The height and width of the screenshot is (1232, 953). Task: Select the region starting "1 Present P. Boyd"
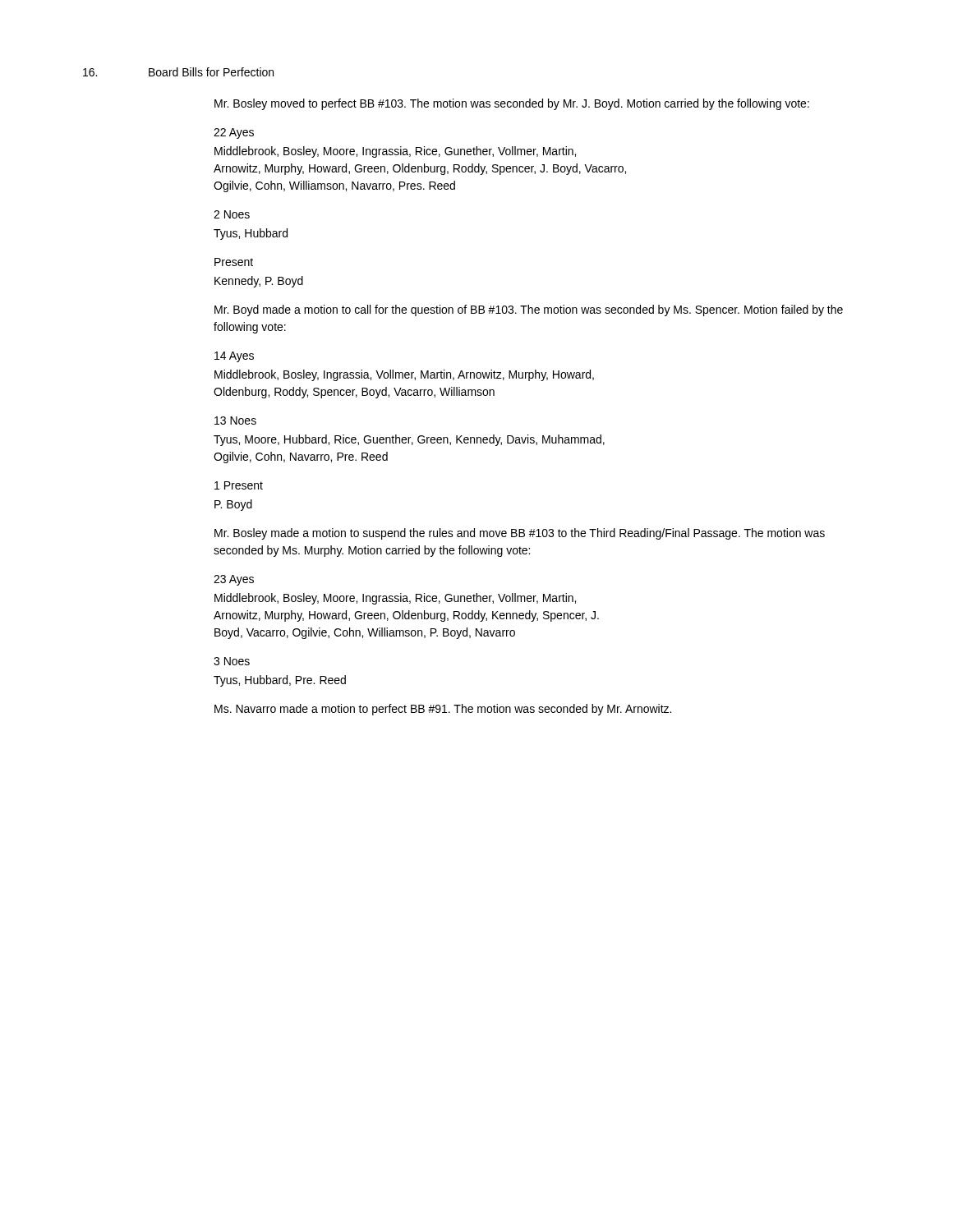tap(239, 485)
